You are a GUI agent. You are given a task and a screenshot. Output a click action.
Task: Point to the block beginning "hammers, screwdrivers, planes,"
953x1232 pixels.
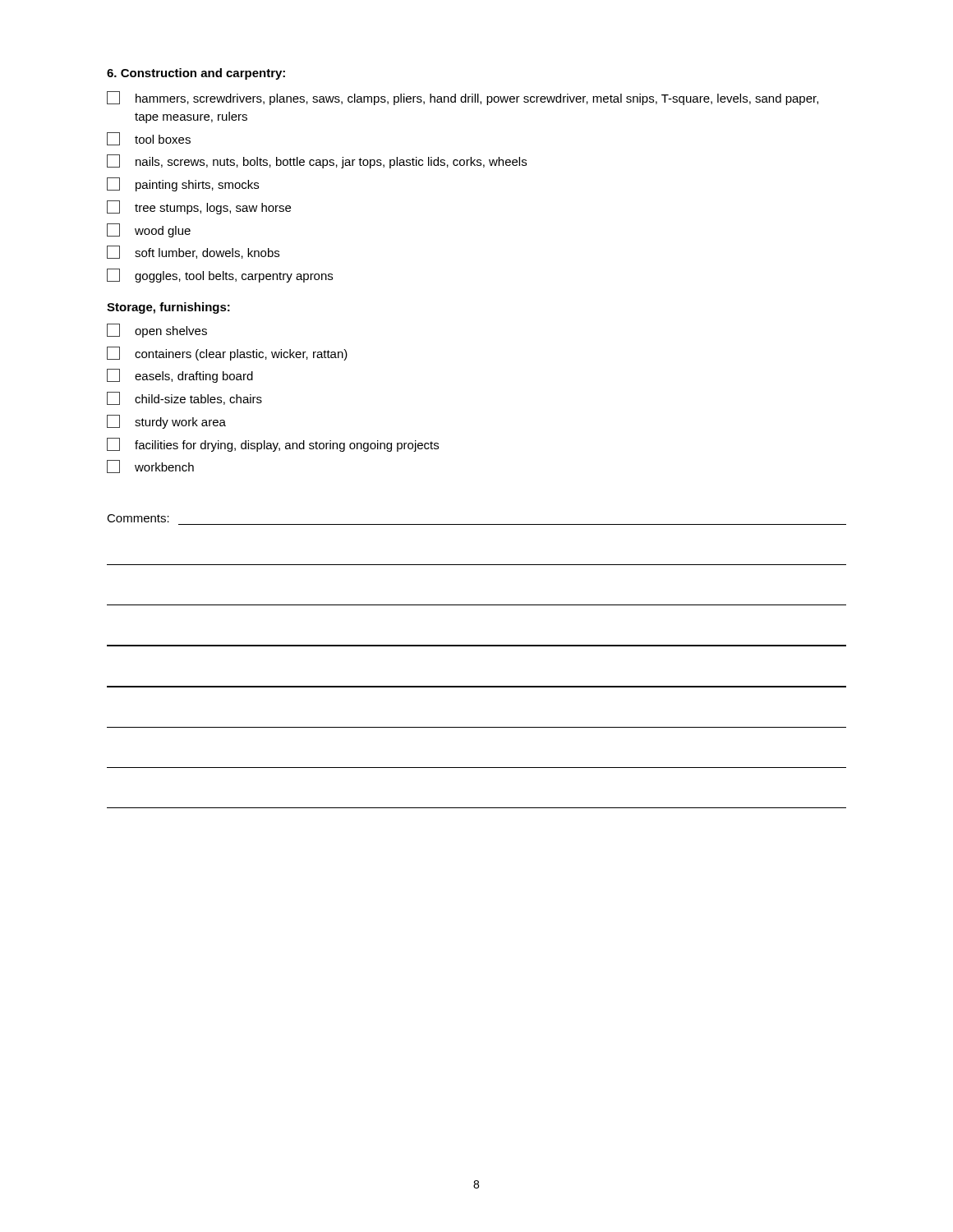pos(476,107)
